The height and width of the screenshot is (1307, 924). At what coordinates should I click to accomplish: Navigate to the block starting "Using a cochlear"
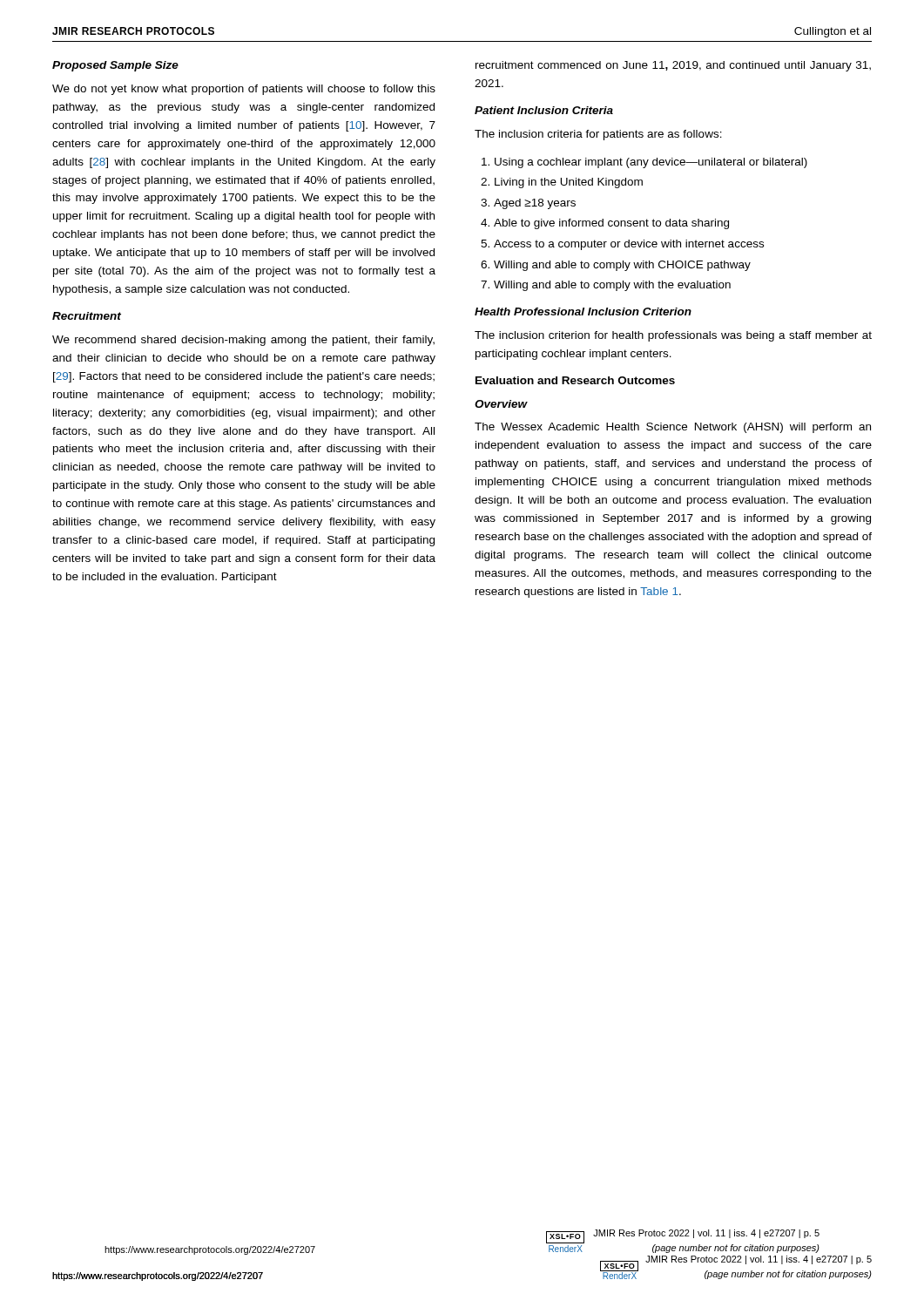point(673,223)
